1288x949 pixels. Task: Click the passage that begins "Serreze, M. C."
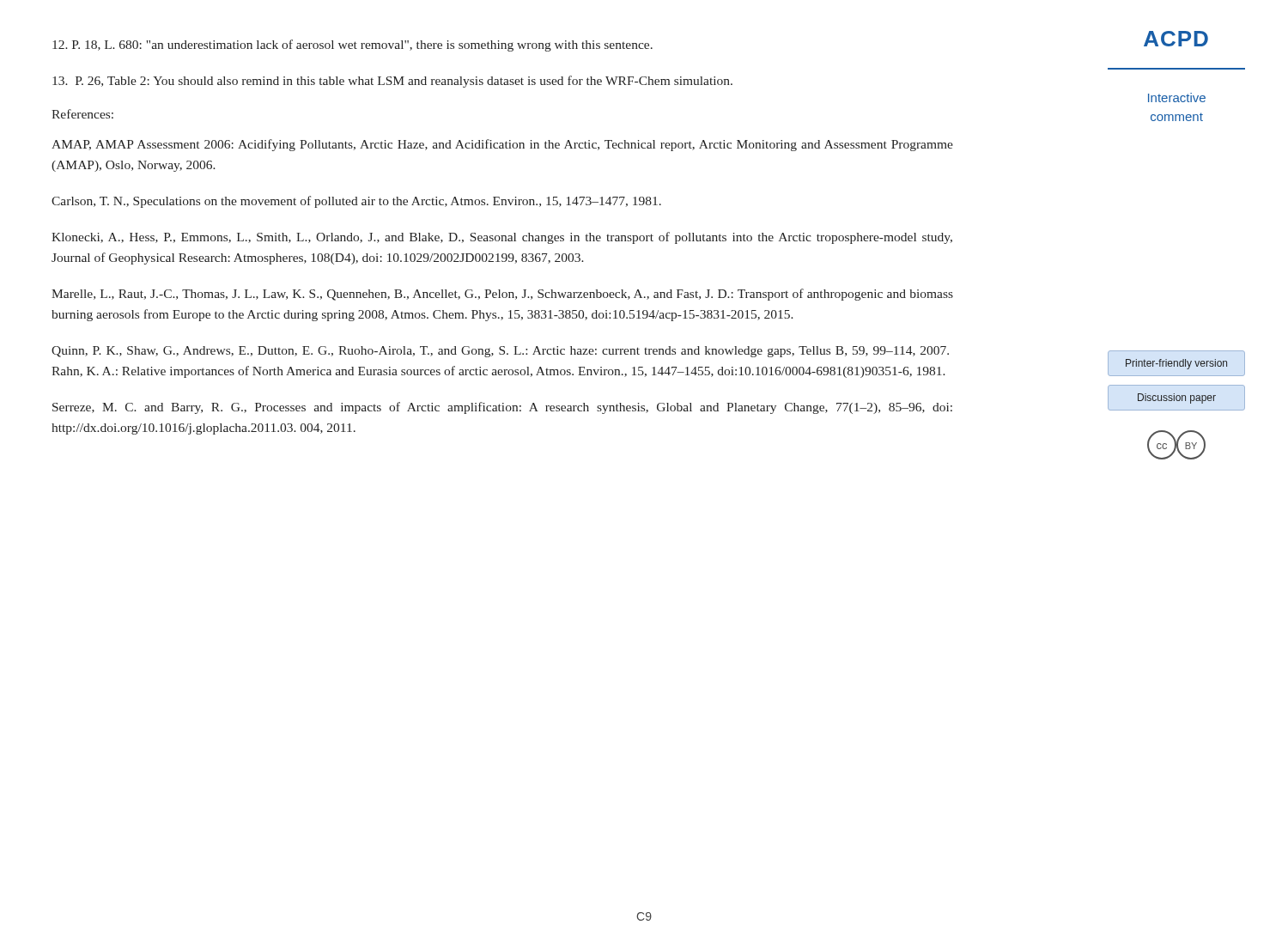(x=502, y=417)
